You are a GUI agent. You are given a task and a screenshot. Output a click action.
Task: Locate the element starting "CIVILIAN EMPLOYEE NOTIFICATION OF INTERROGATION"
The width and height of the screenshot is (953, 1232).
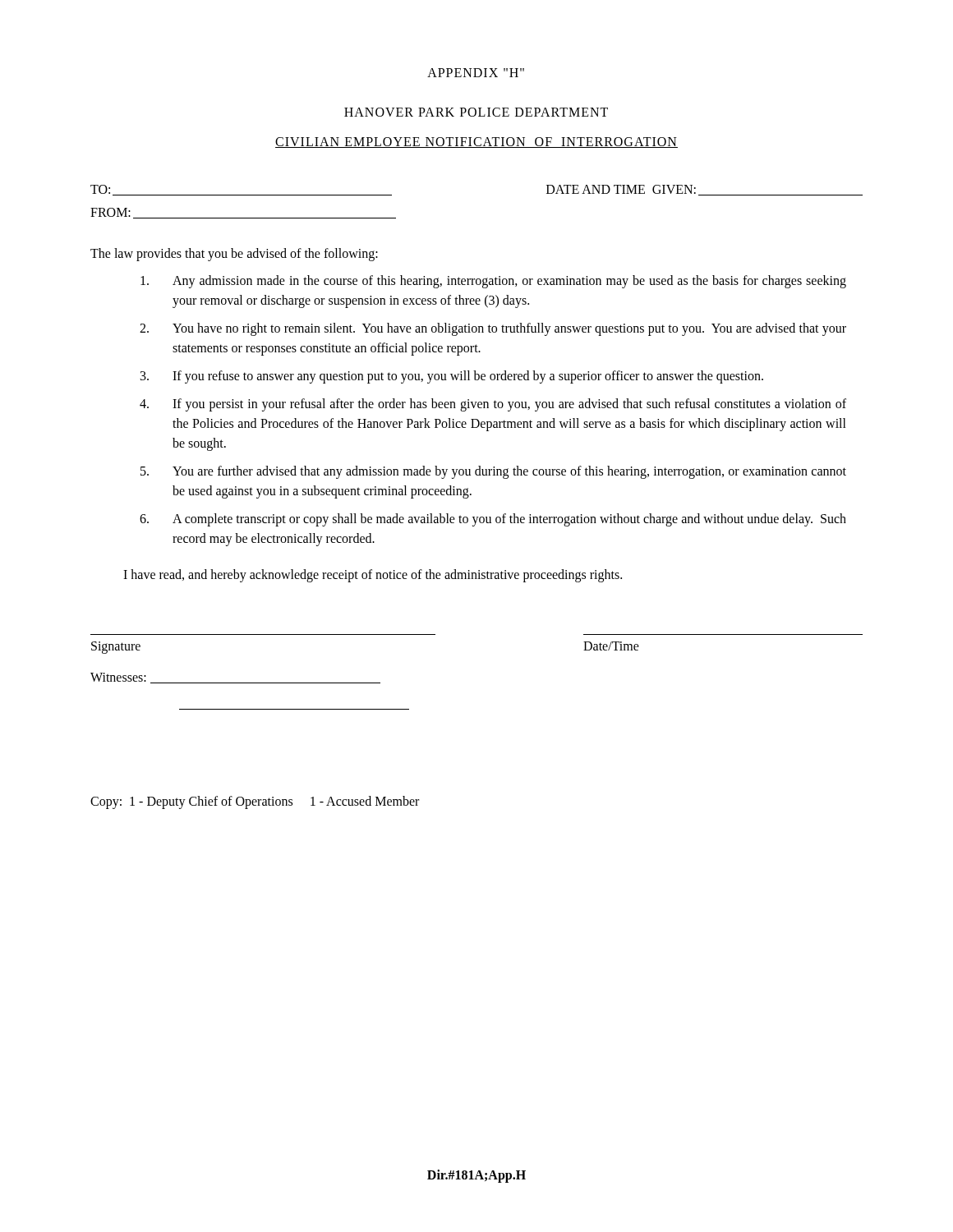click(476, 142)
